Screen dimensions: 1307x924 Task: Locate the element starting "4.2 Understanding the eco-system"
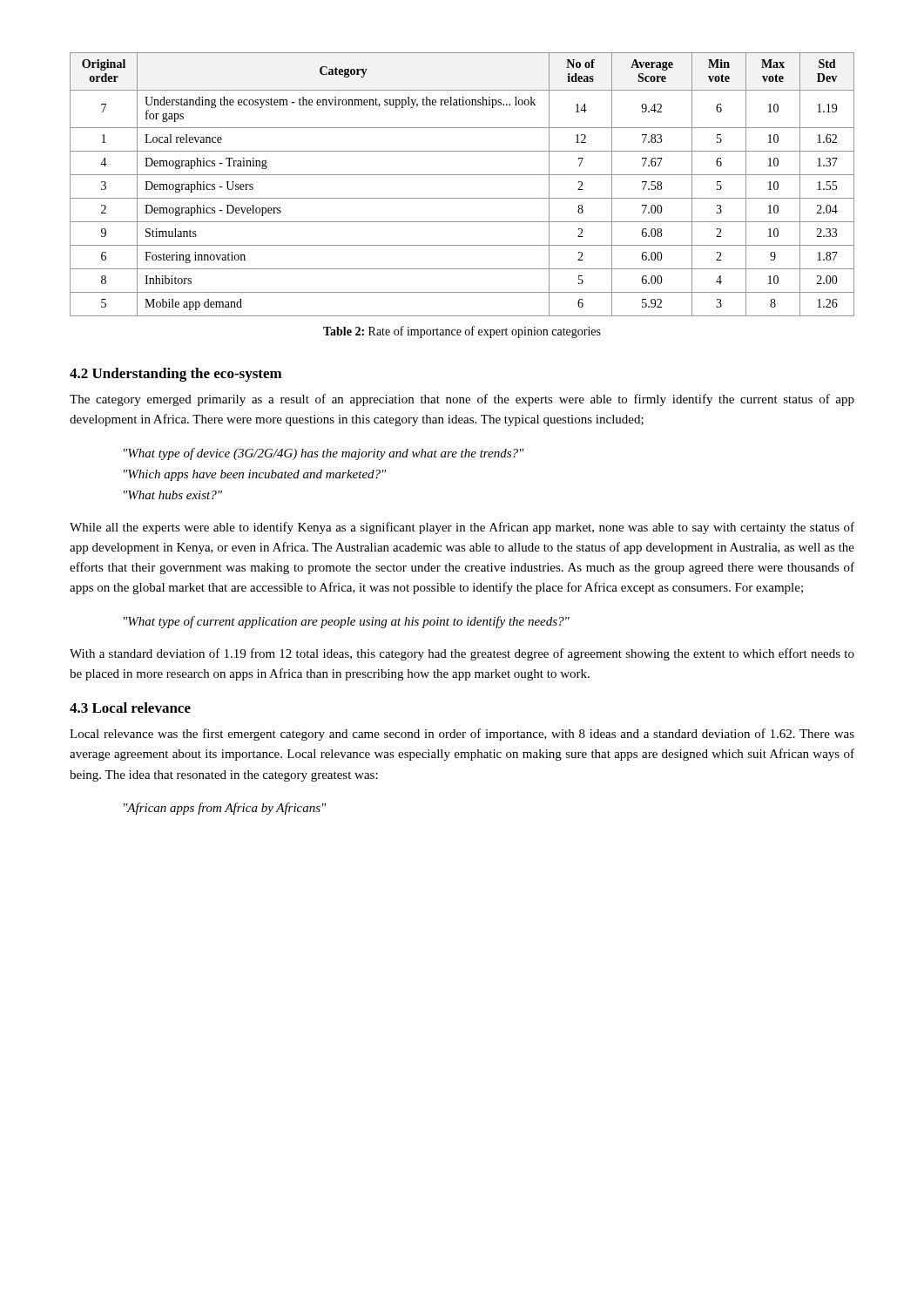click(176, 373)
